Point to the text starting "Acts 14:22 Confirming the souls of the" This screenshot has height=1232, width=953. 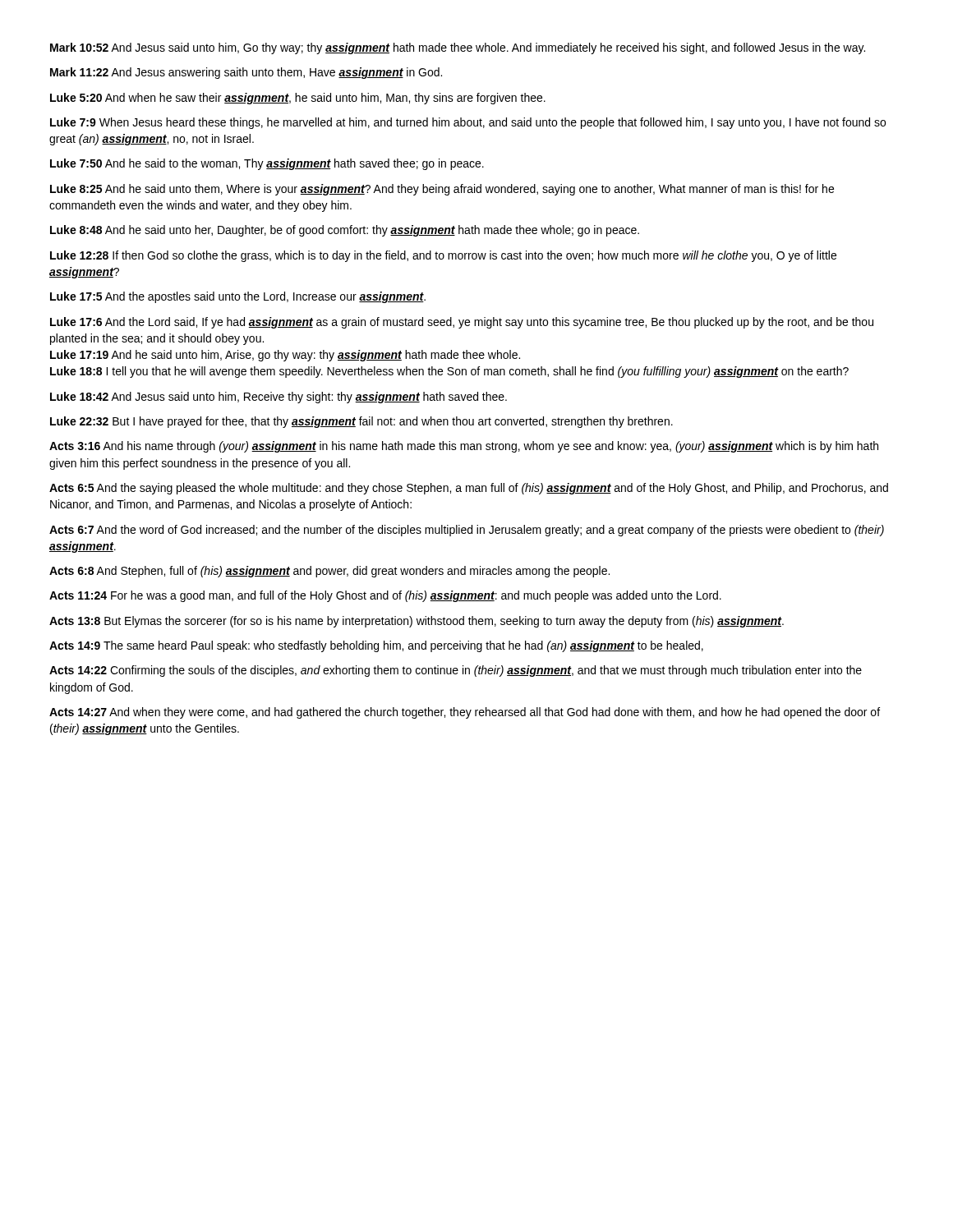point(456,679)
